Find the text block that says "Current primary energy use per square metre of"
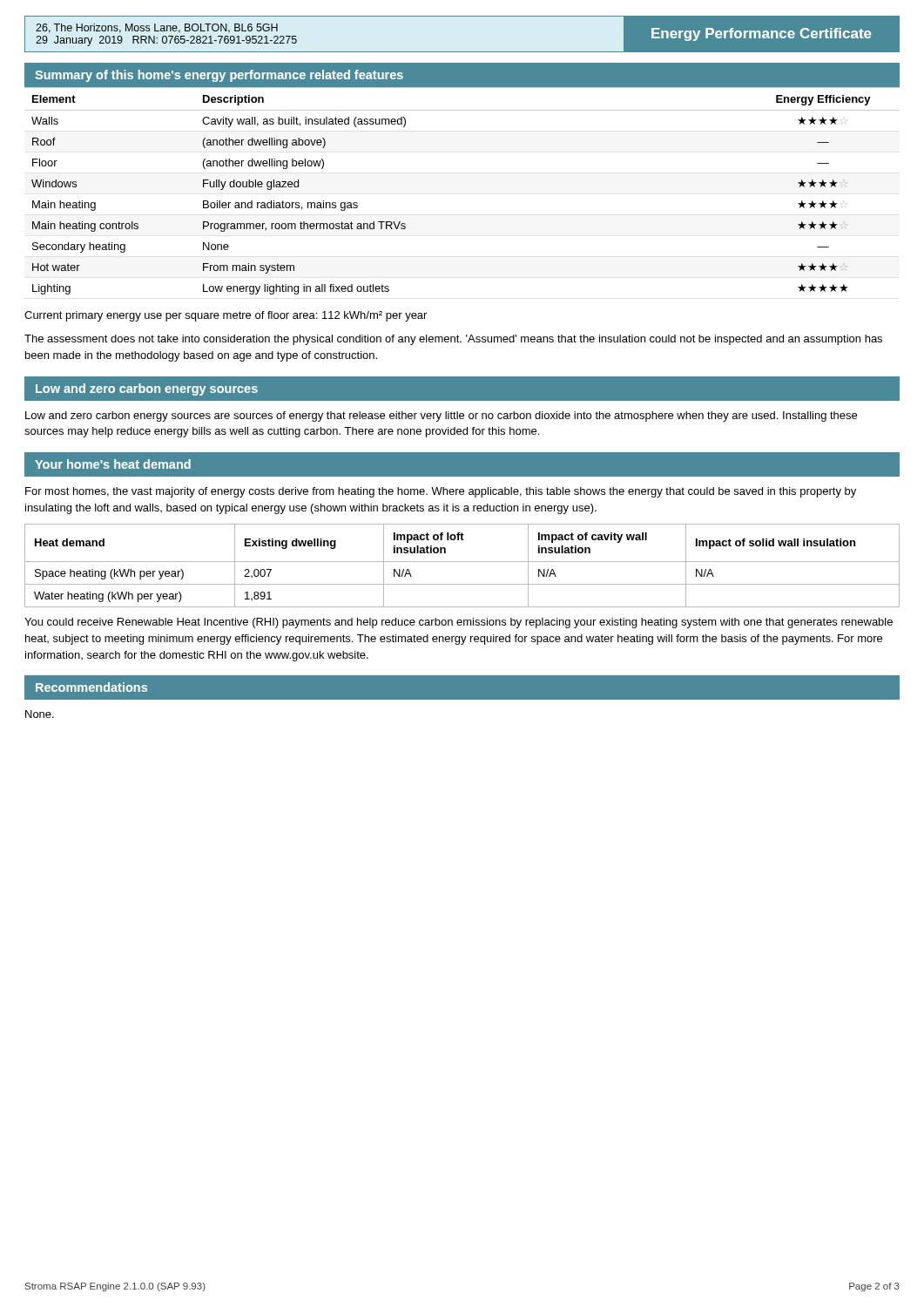Image resolution: width=924 pixels, height=1307 pixels. click(226, 315)
